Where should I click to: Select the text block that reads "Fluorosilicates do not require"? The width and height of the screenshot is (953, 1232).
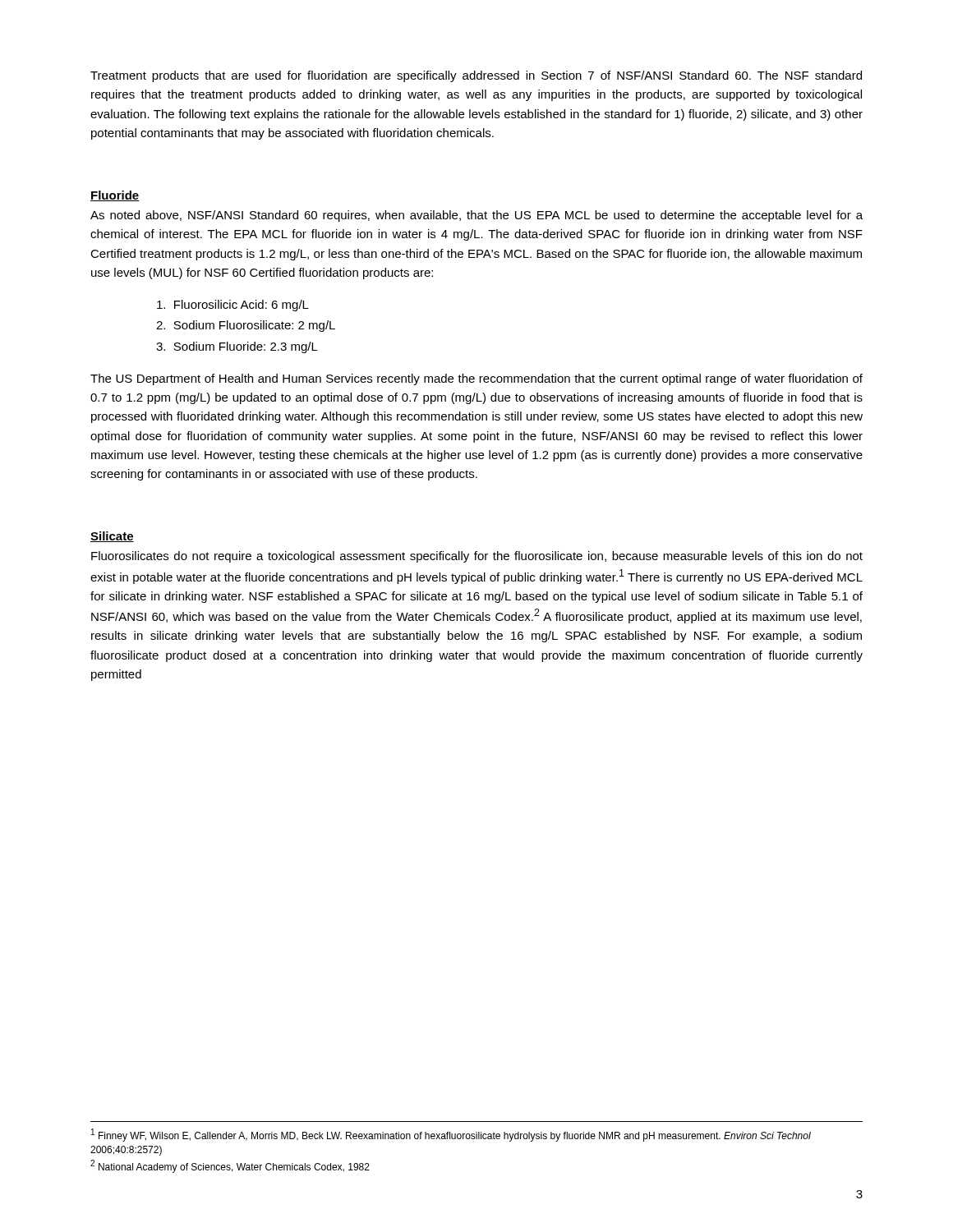[476, 615]
